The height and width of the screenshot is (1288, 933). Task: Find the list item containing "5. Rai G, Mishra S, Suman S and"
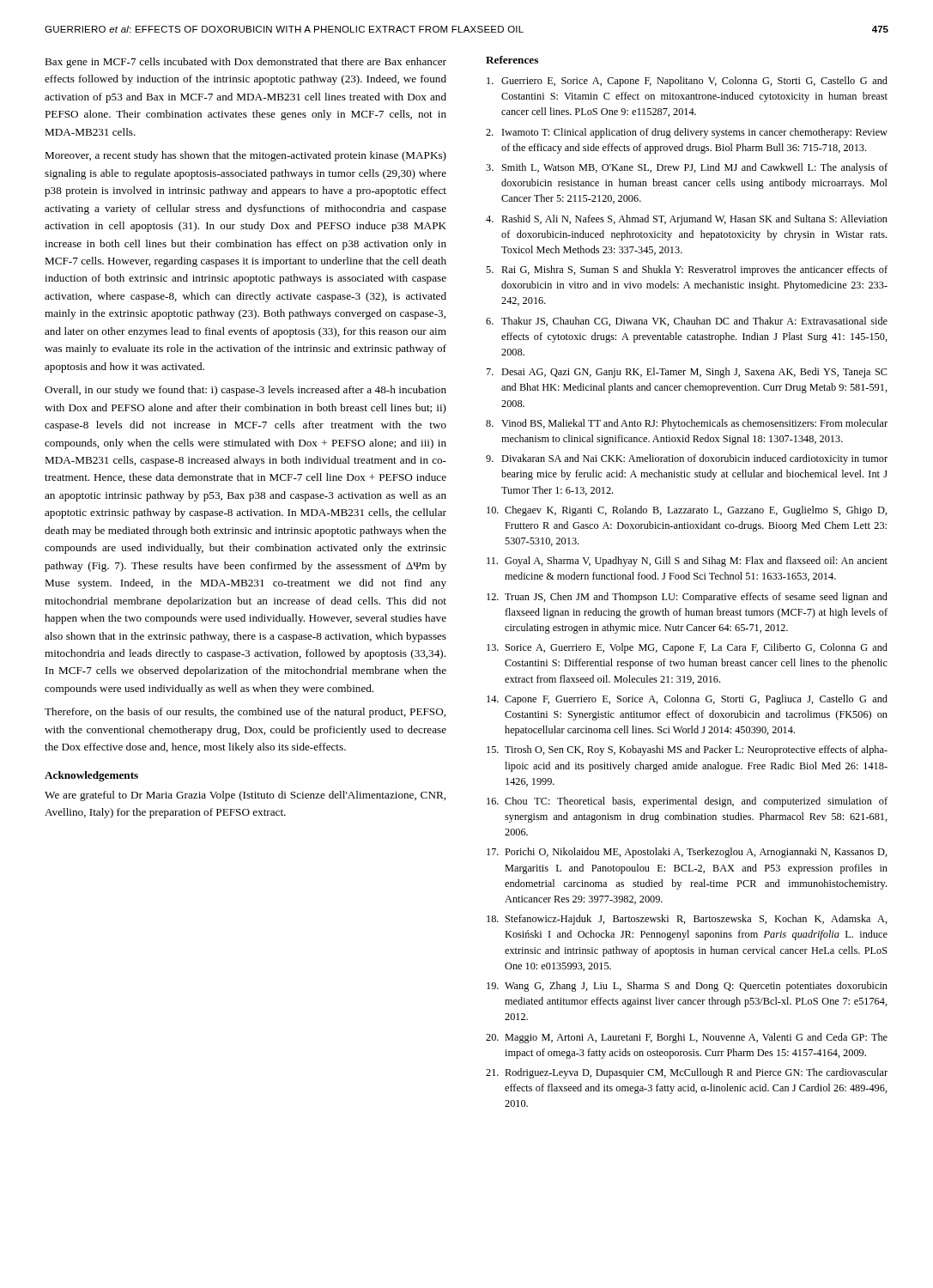pos(687,285)
